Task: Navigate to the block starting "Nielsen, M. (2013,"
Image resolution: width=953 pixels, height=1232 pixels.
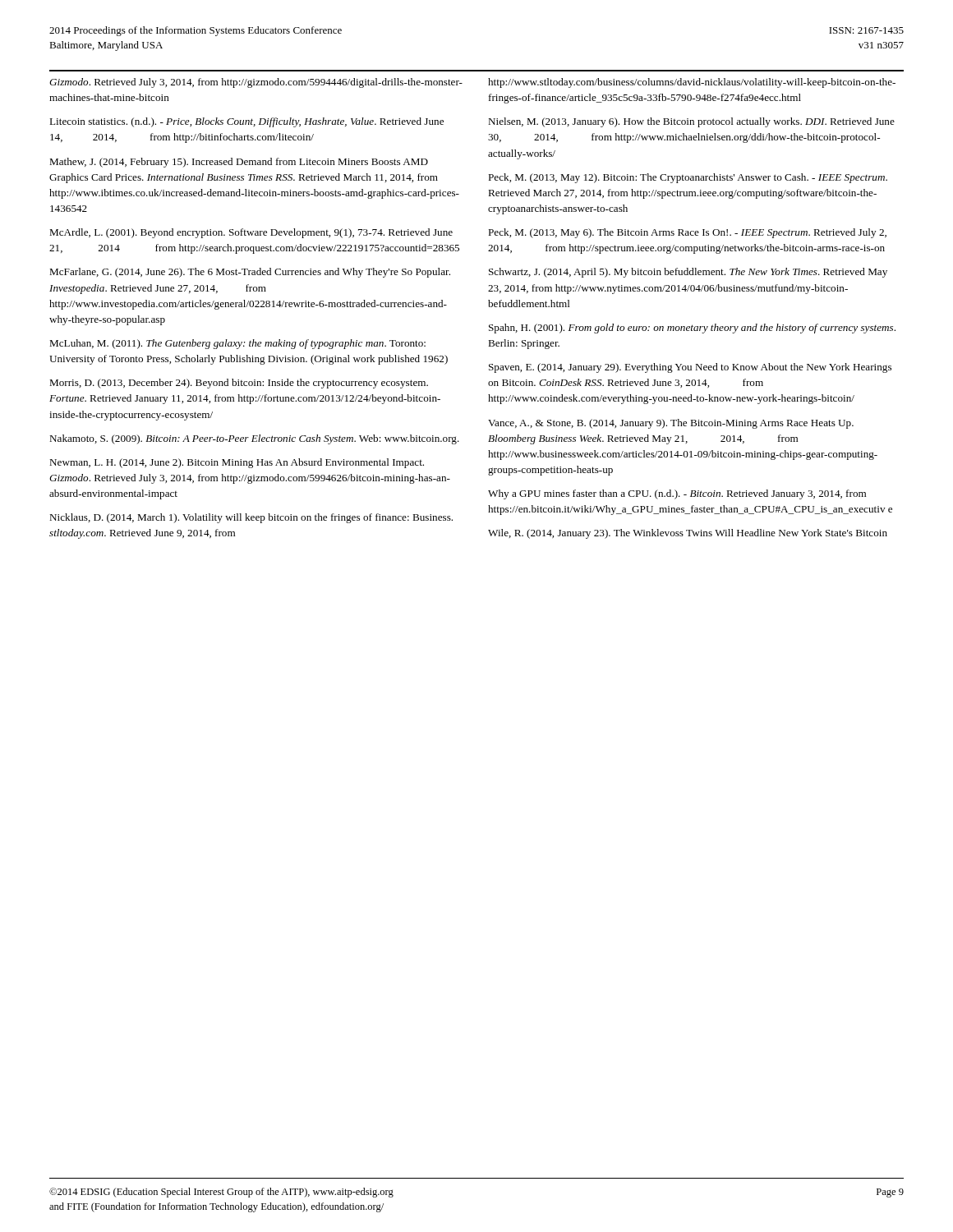Action: [691, 137]
